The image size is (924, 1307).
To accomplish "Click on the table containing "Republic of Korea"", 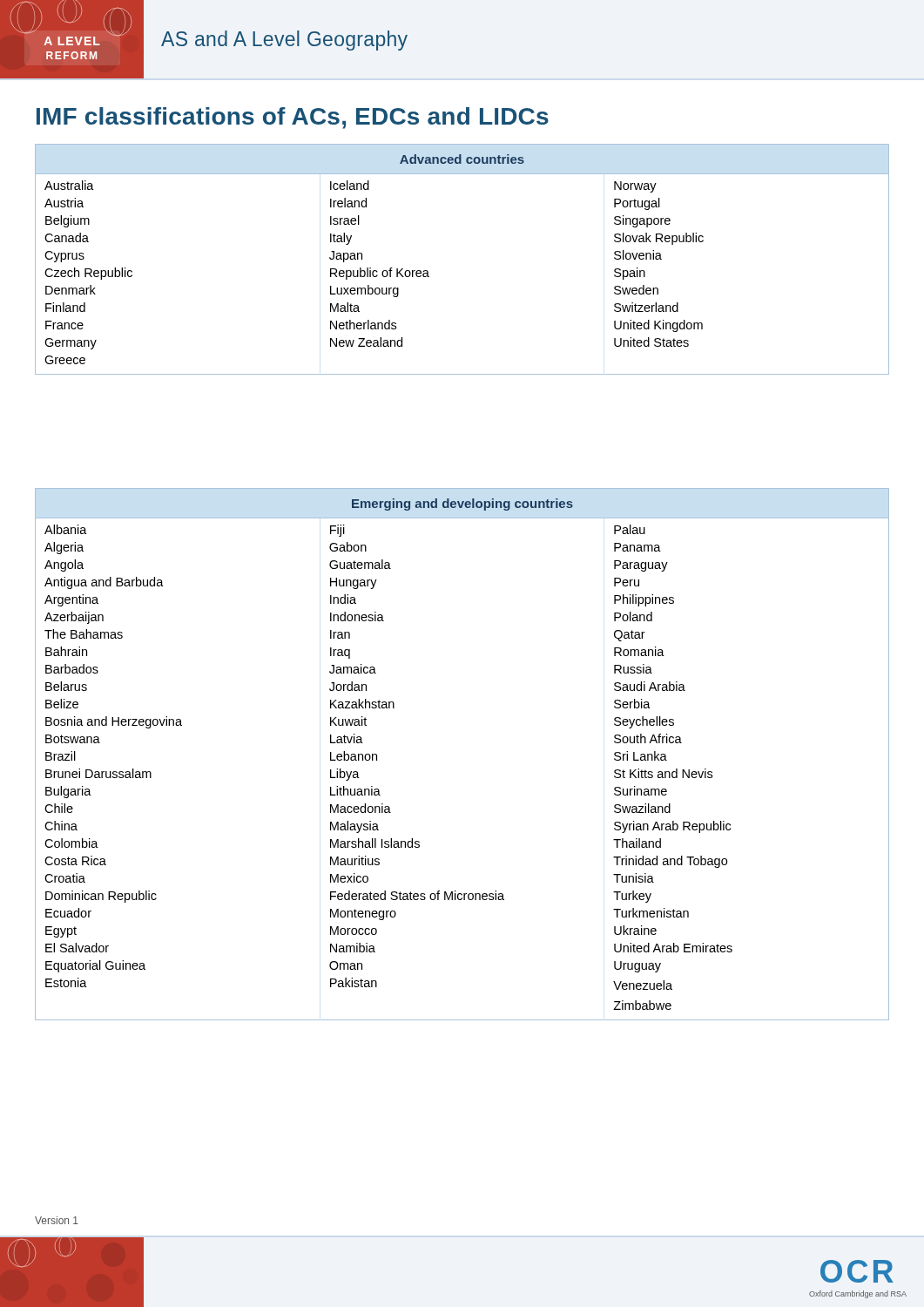I will pyautogui.click(x=462, y=259).
